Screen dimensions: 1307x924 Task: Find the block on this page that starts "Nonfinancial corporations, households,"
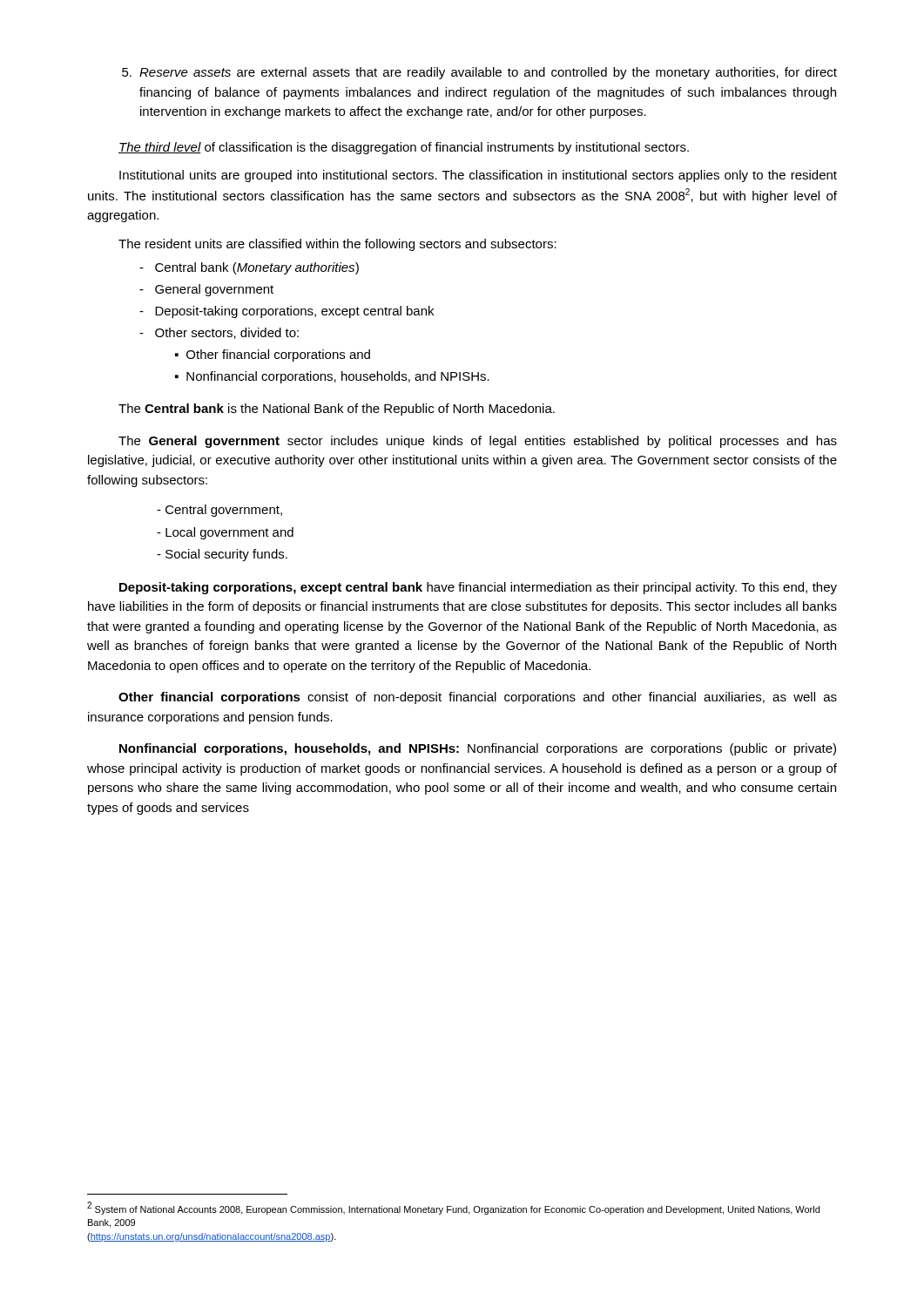[462, 777]
